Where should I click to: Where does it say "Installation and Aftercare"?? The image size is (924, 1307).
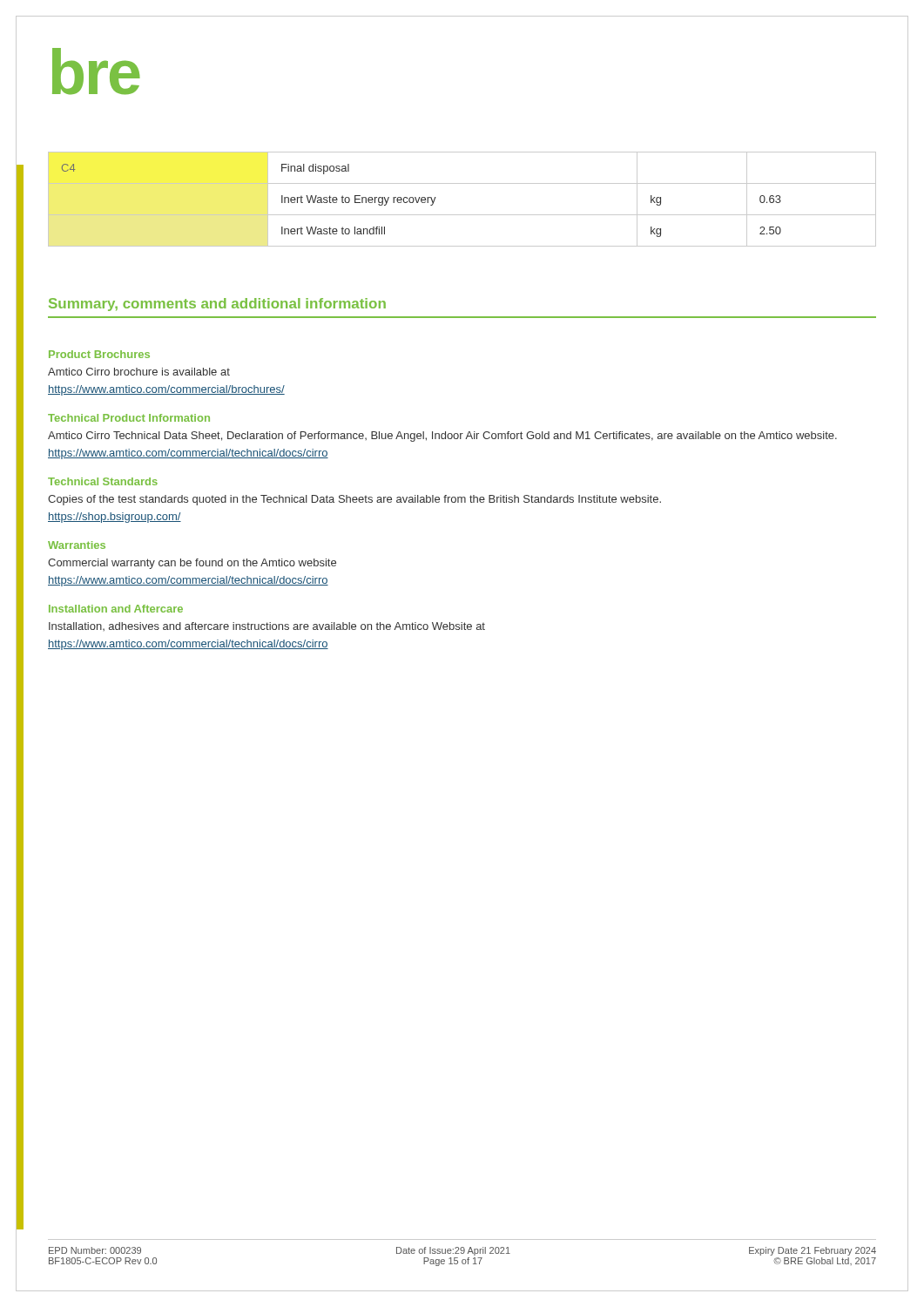[x=116, y=609]
